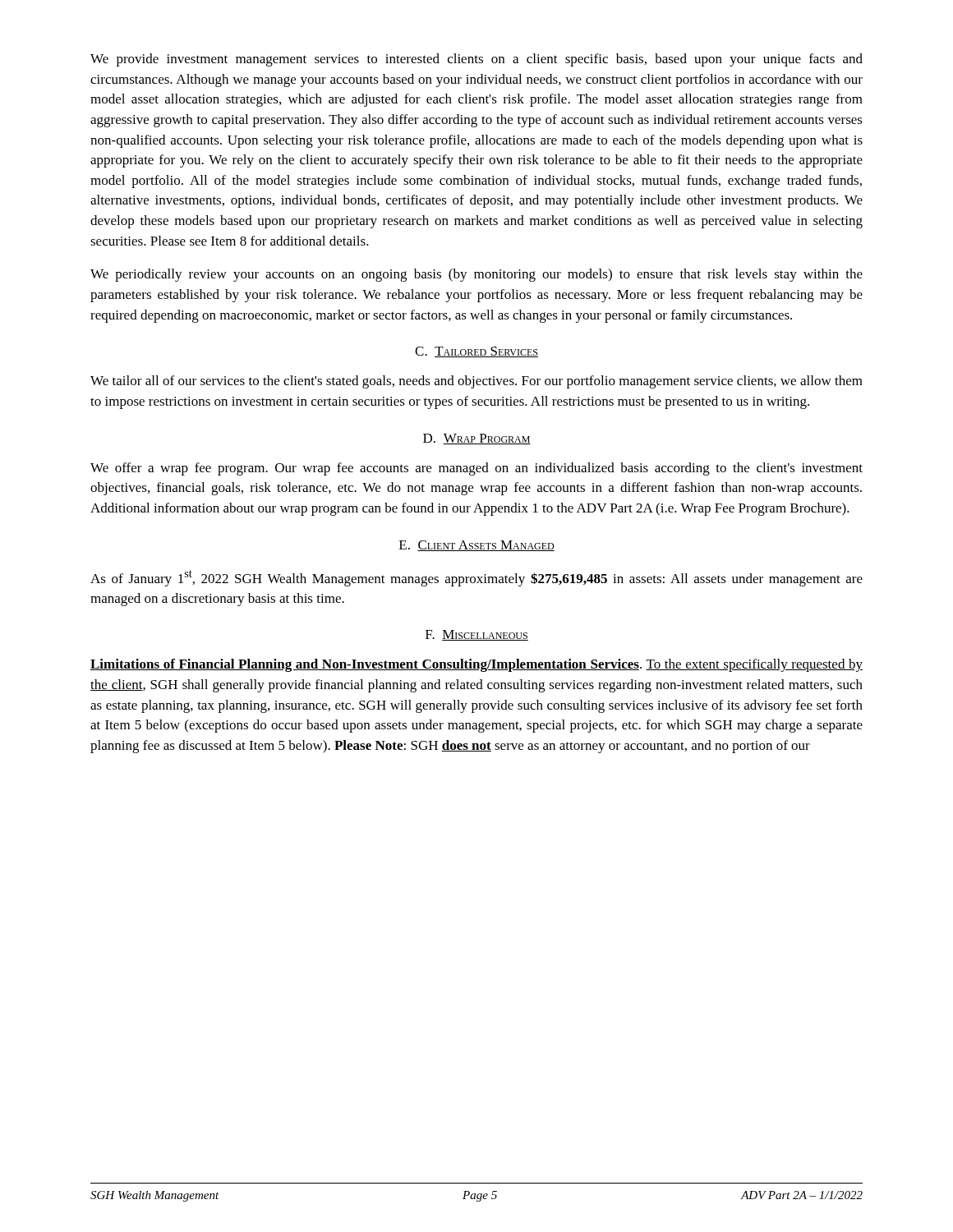This screenshot has height=1232, width=953.
Task: Find the block on this page that starts "Limitations of Financial Planning"
Action: 476,705
